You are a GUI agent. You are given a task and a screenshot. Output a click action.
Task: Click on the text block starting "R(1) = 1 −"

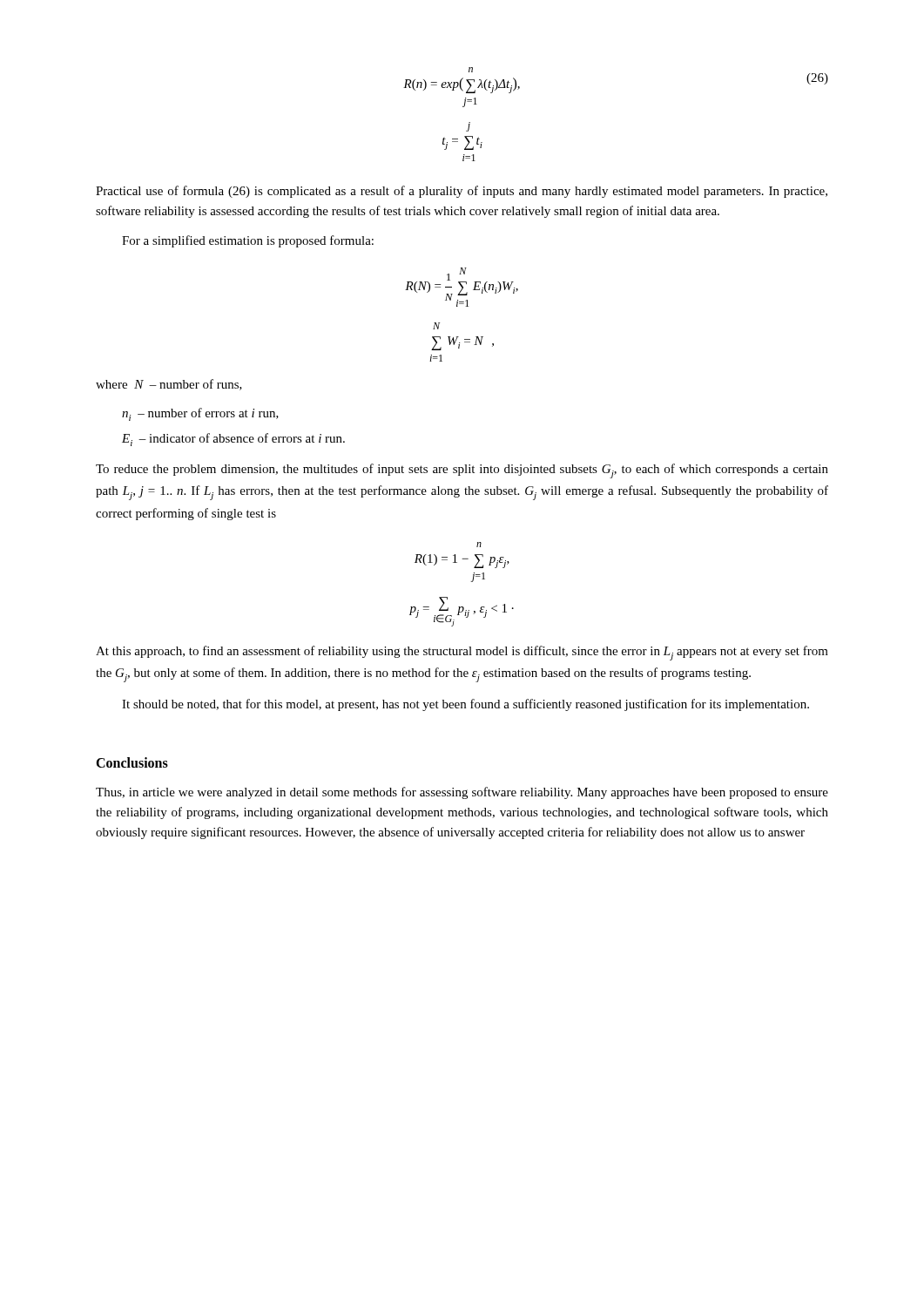pos(462,582)
